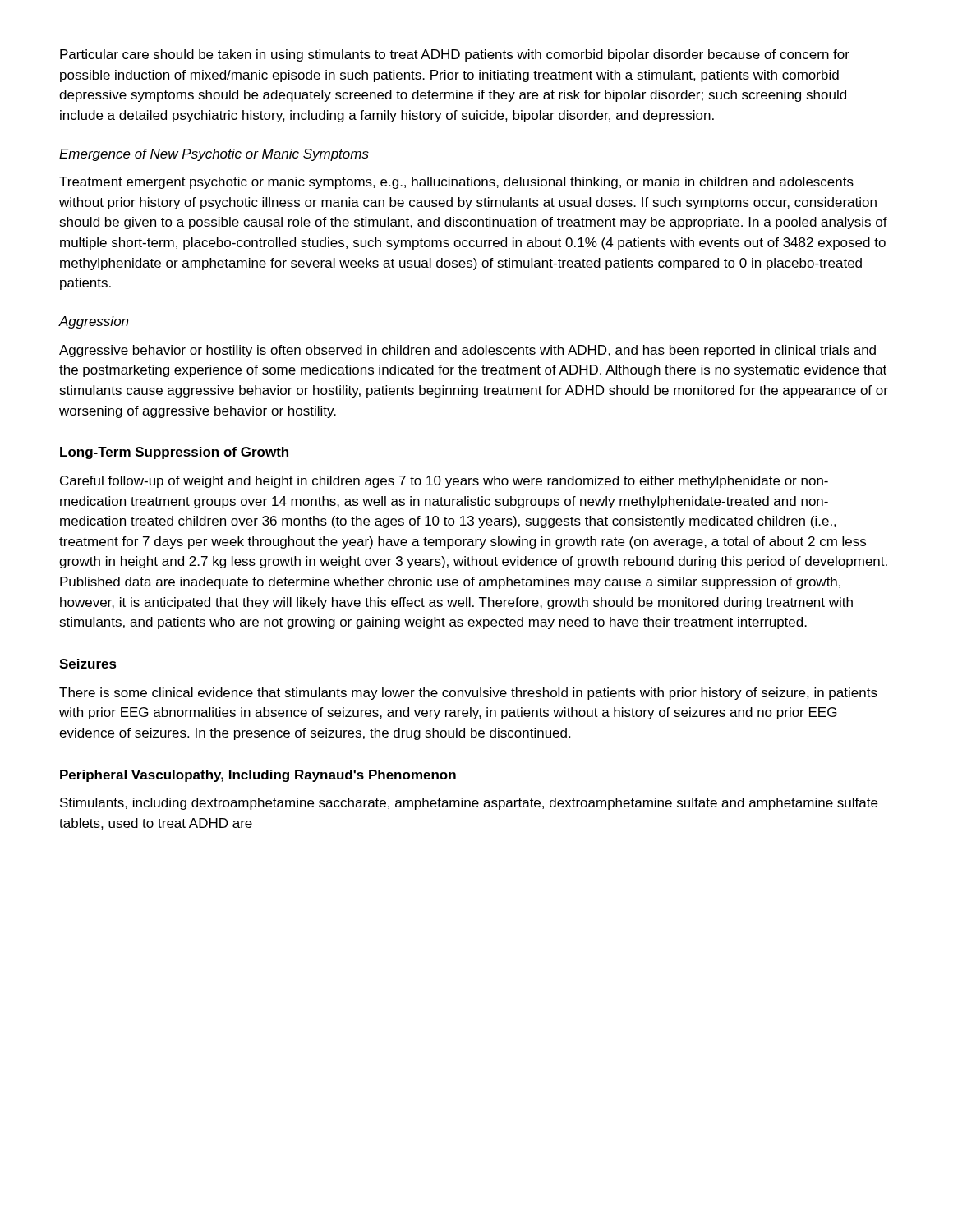Point to the element starting "Emergence of New Psychotic or Manic Symptoms"
Viewport: 953px width, 1232px height.
214,154
